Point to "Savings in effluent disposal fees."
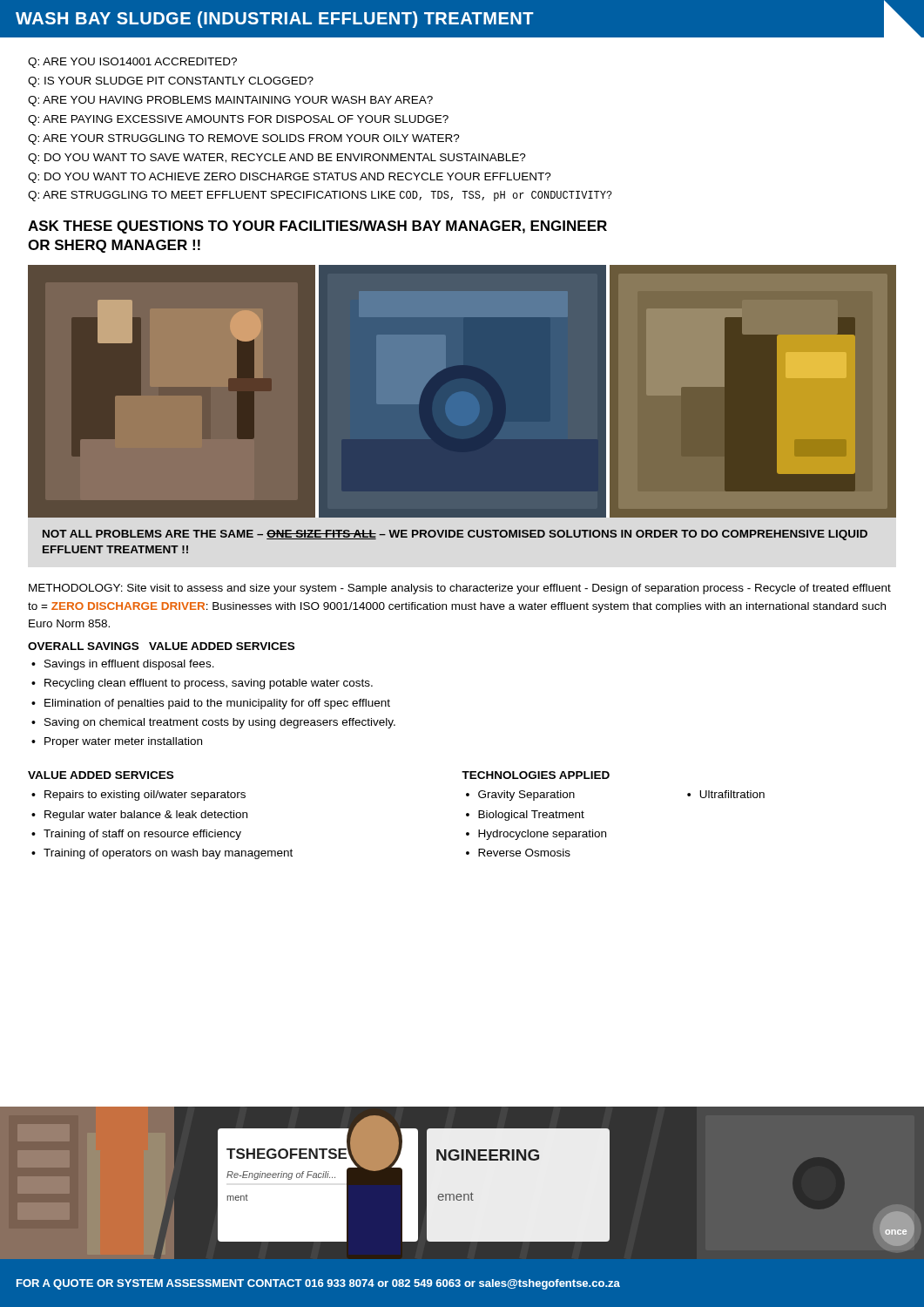The width and height of the screenshot is (924, 1307). click(129, 664)
